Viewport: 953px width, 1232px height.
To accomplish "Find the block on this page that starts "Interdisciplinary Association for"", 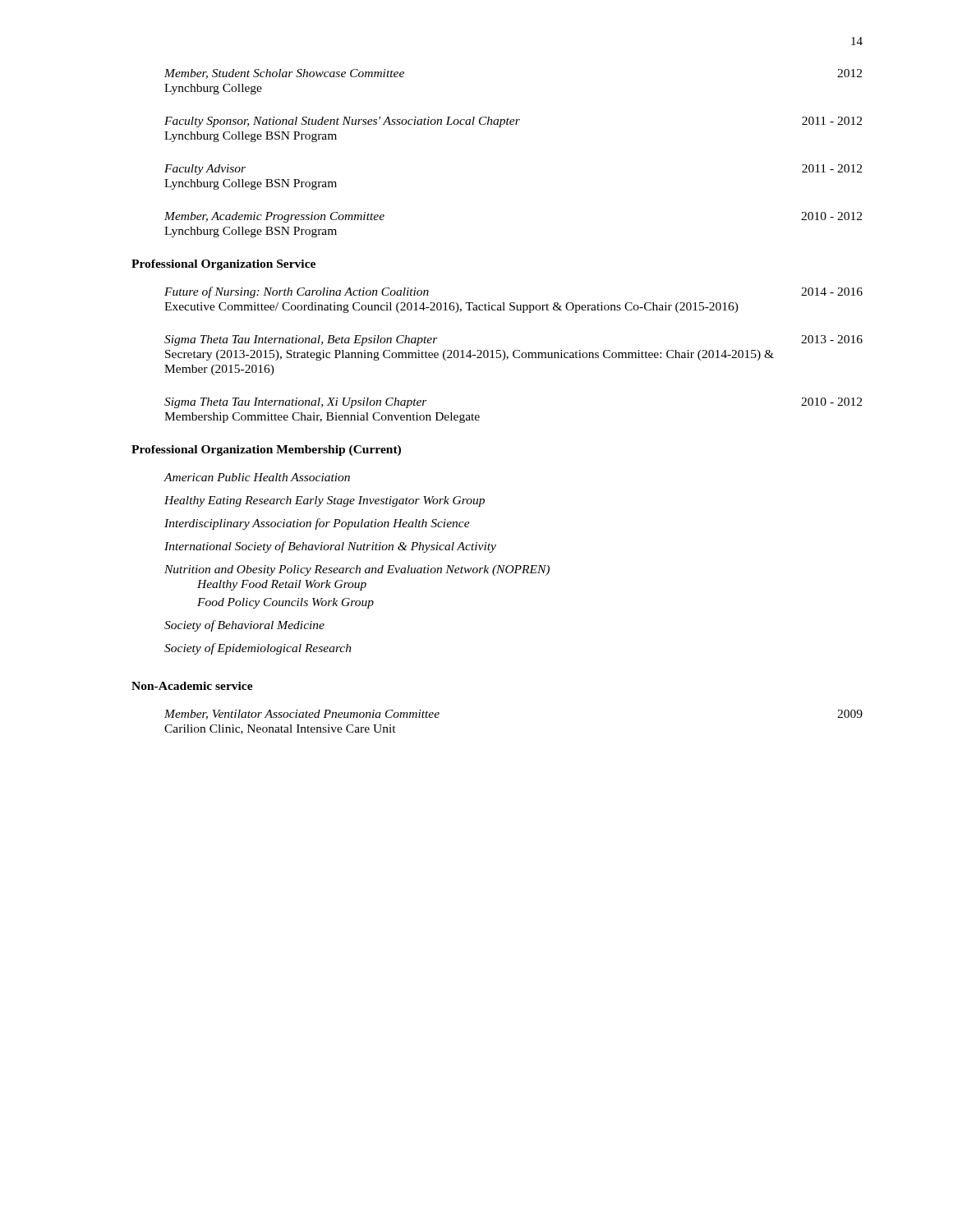I will point(317,523).
